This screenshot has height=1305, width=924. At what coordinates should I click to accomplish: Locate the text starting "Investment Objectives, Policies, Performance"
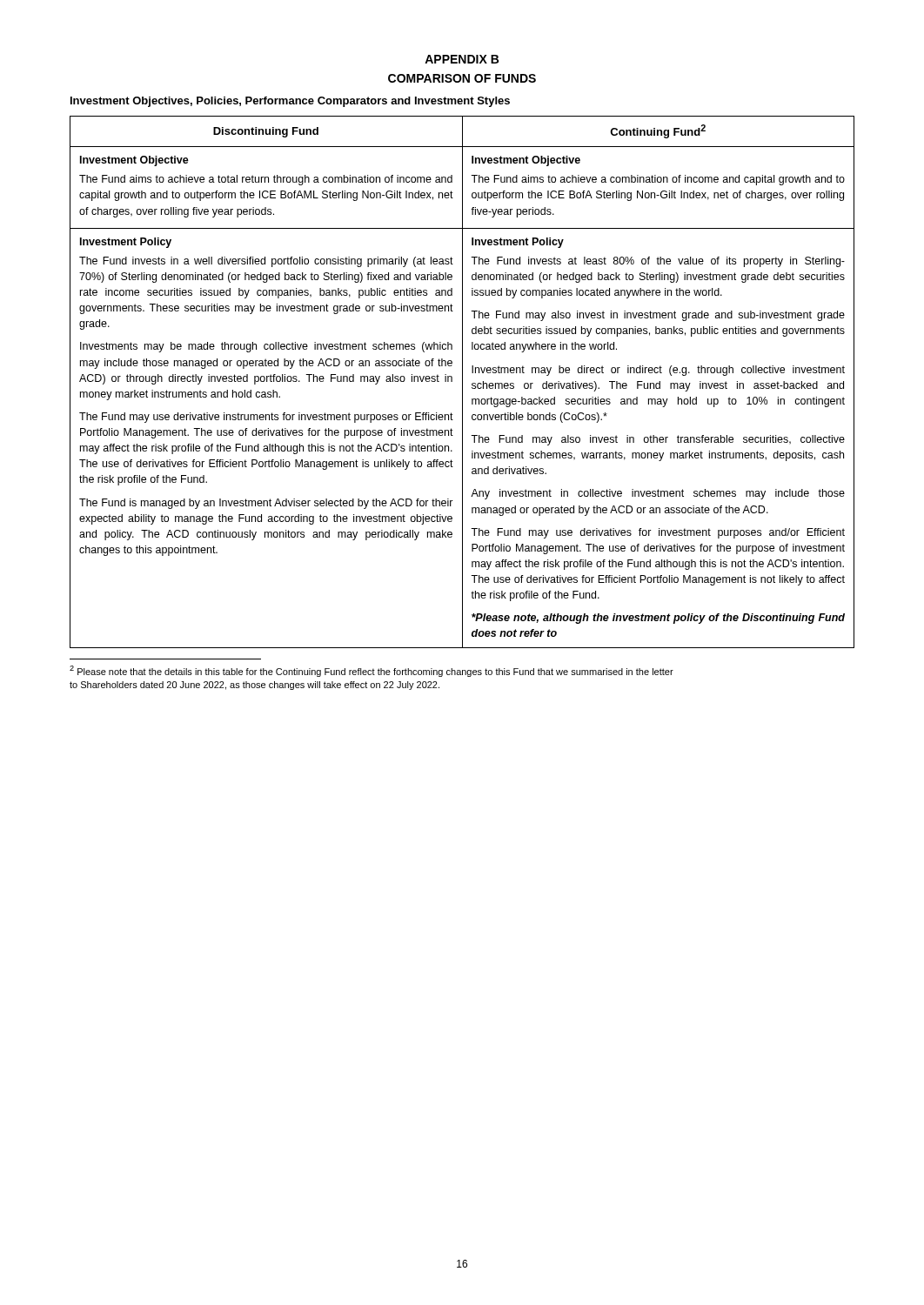[x=290, y=100]
